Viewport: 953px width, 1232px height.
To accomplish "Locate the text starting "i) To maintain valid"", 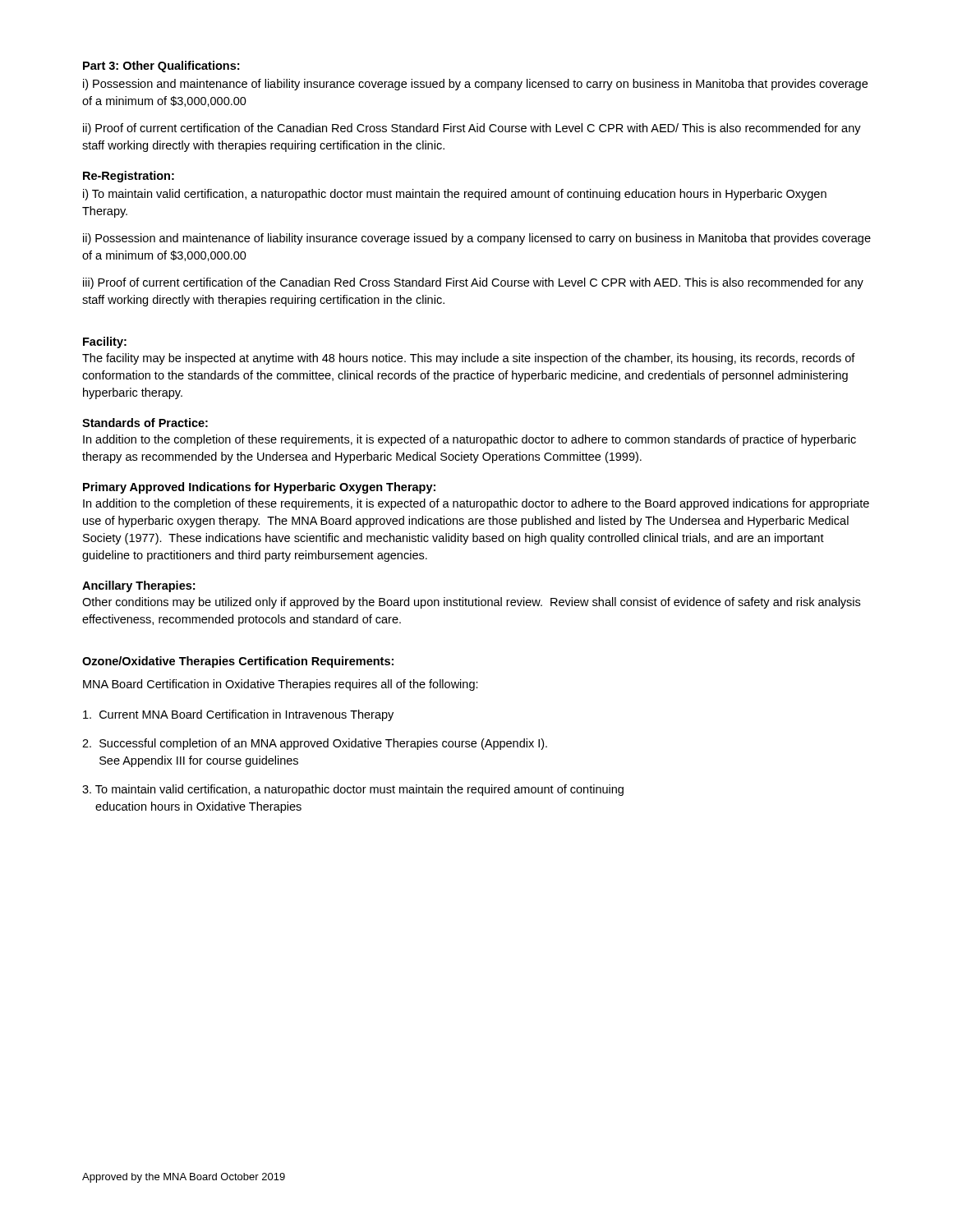I will (x=455, y=202).
